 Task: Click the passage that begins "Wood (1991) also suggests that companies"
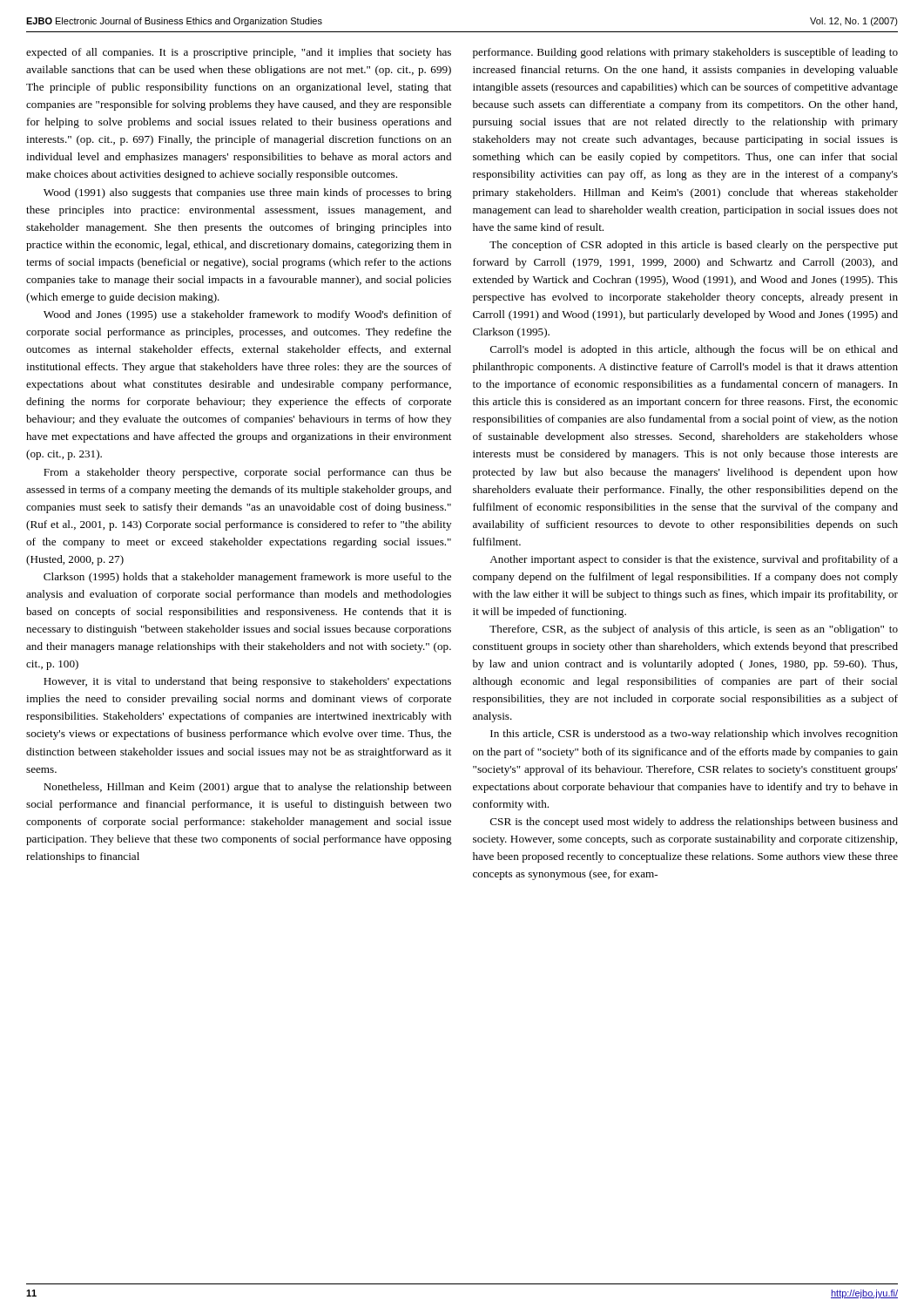click(x=239, y=245)
